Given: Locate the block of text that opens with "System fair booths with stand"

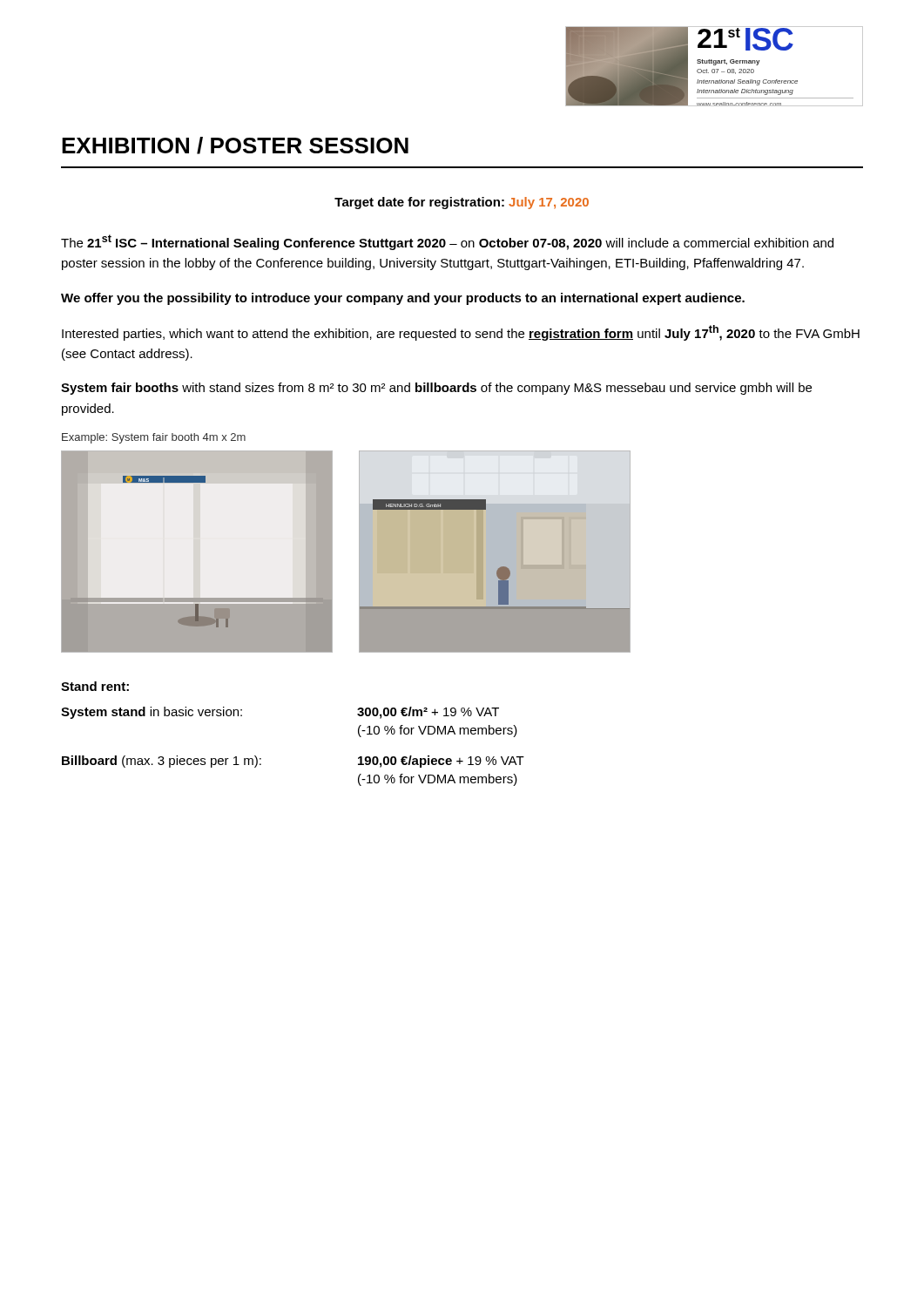Looking at the screenshot, I should [437, 398].
